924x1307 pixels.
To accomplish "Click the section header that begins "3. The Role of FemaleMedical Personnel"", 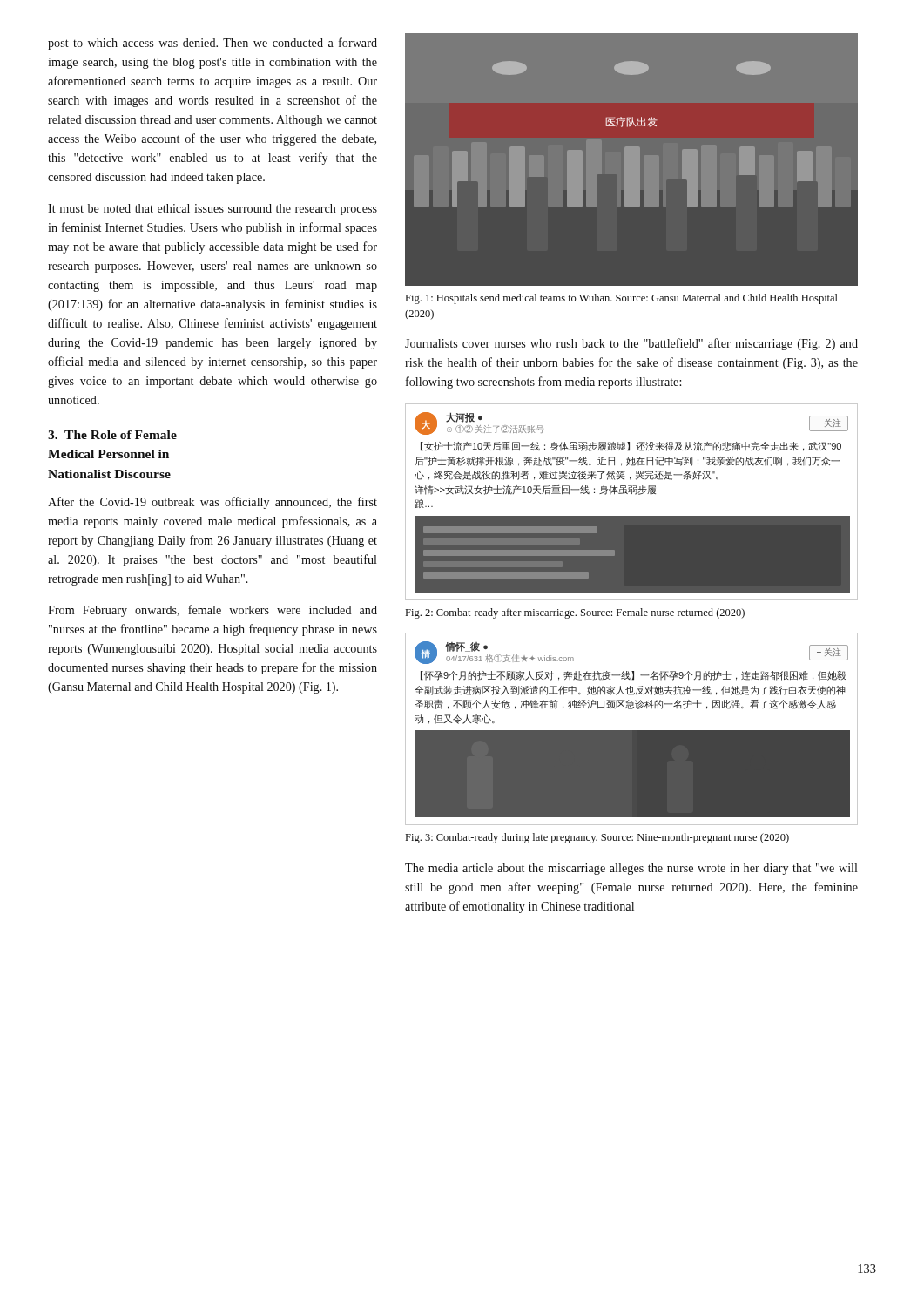I will tap(112, 454).
